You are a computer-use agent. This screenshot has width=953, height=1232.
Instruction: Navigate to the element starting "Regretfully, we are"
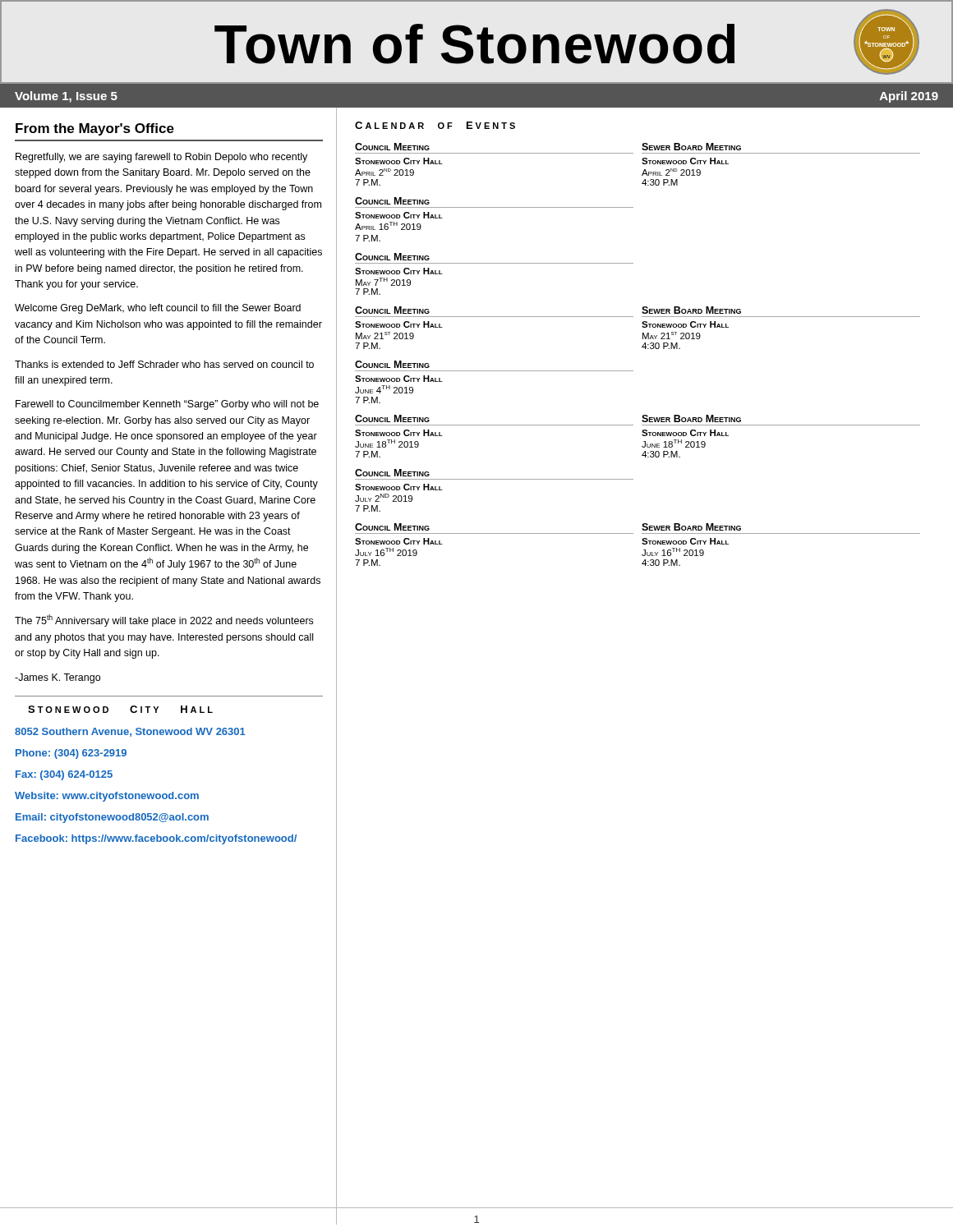tap(169, 221)
